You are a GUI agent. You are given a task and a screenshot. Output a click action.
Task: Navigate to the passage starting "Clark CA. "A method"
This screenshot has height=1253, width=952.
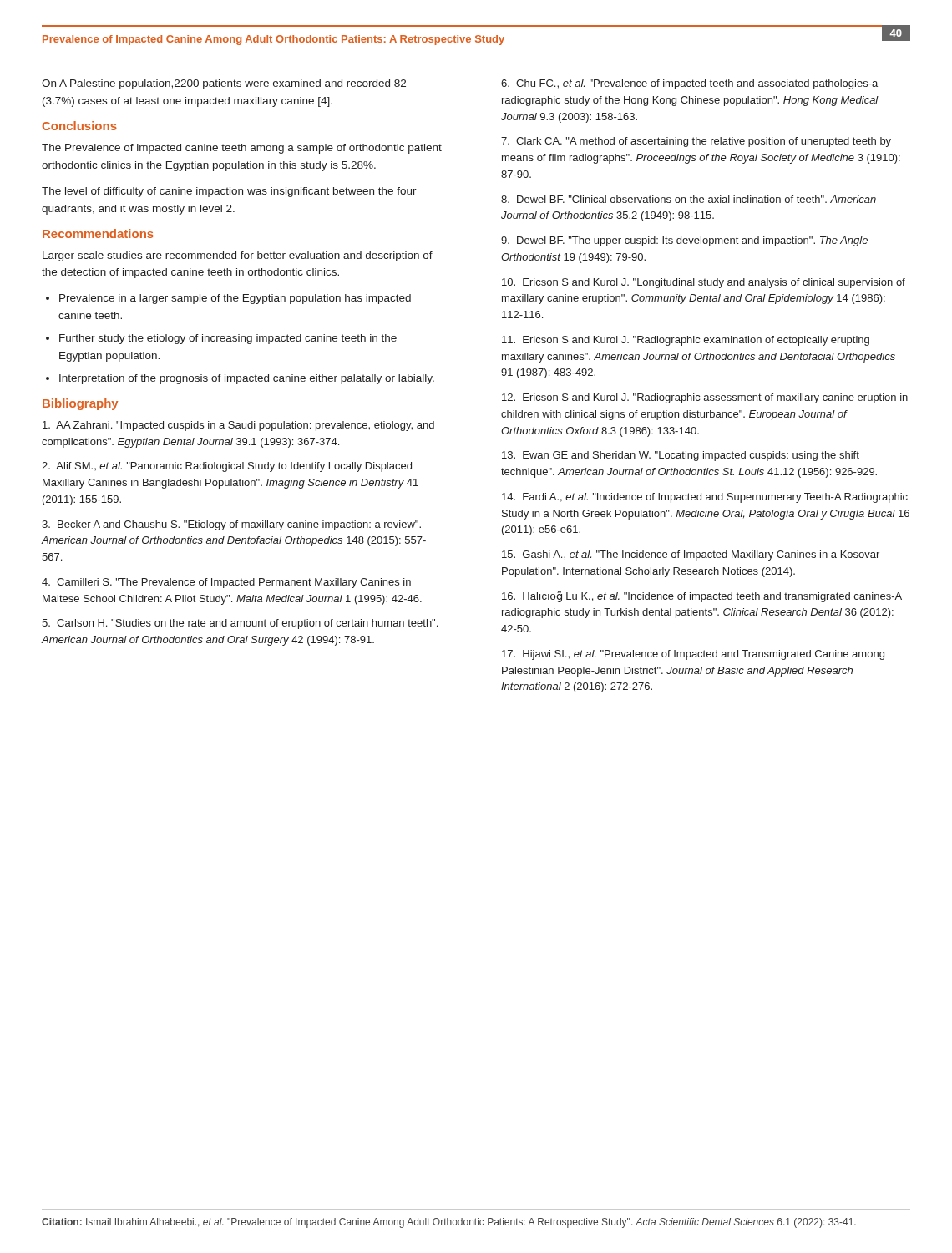tap(701, 157)
